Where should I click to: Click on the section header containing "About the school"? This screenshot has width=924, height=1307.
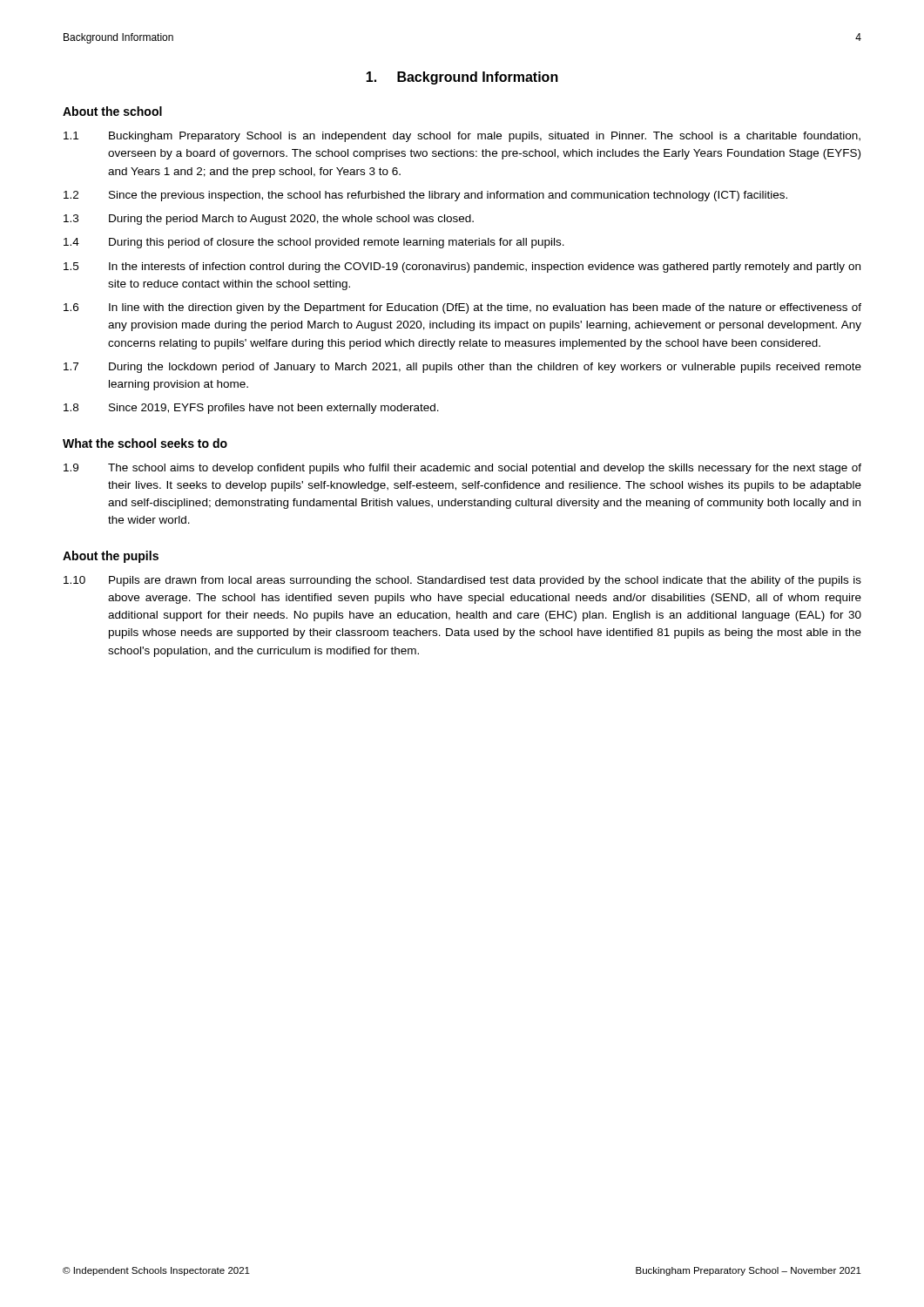pyautogui.click(x=112, y=112)
